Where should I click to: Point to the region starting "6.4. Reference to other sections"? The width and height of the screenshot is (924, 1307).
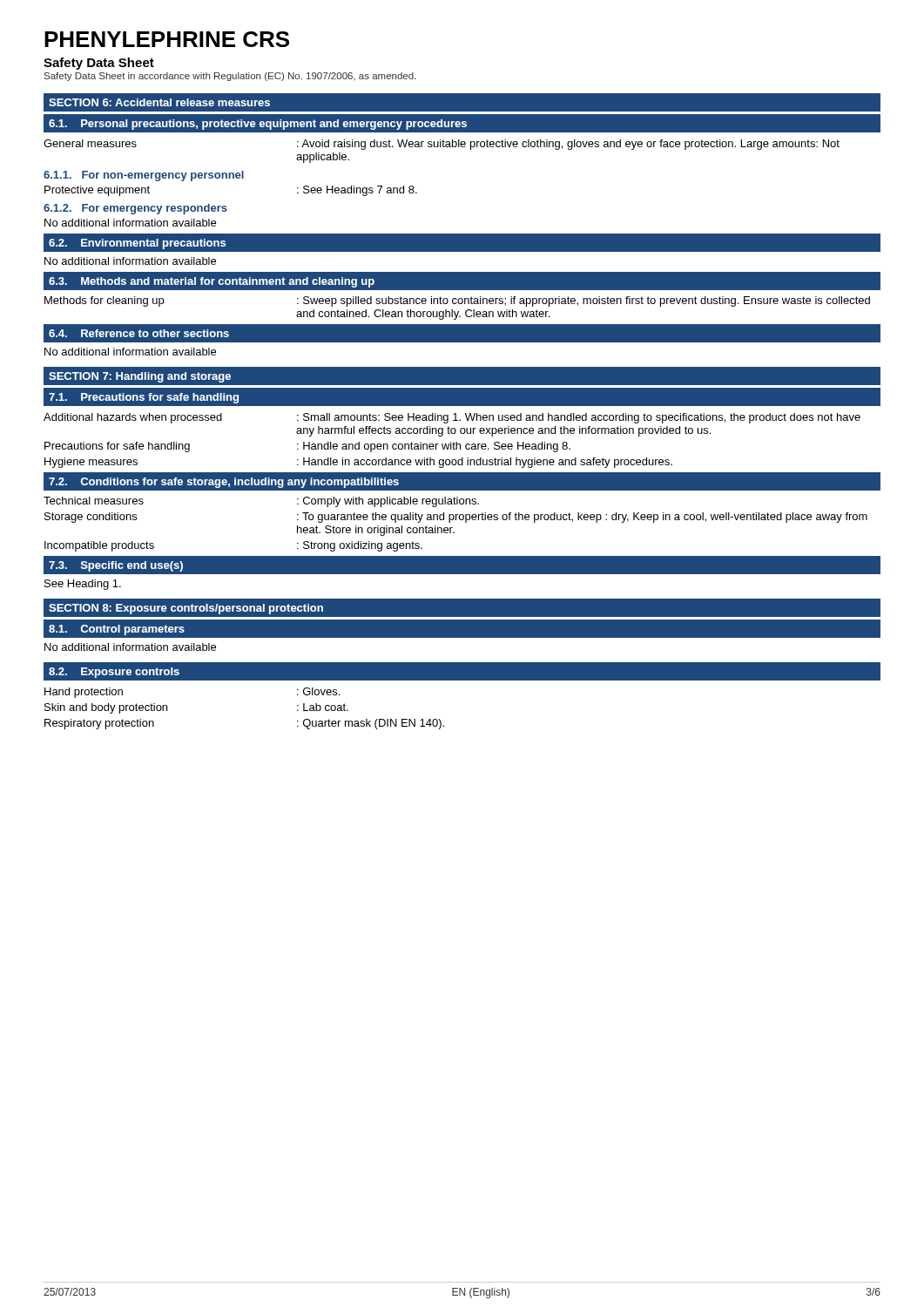pyautogui.click(x=139, y=333)
